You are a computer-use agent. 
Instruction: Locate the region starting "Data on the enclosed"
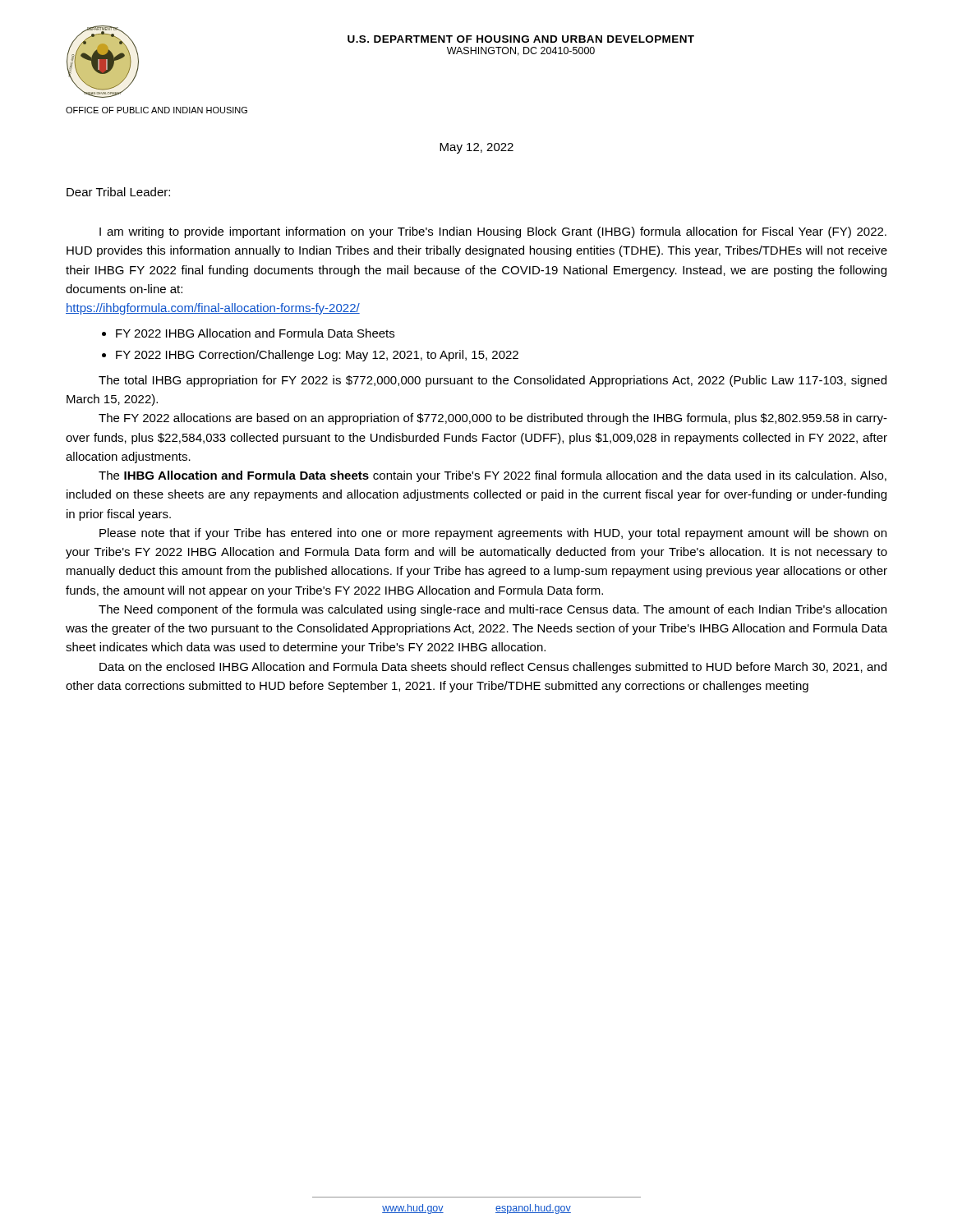[x=476, y=676]
